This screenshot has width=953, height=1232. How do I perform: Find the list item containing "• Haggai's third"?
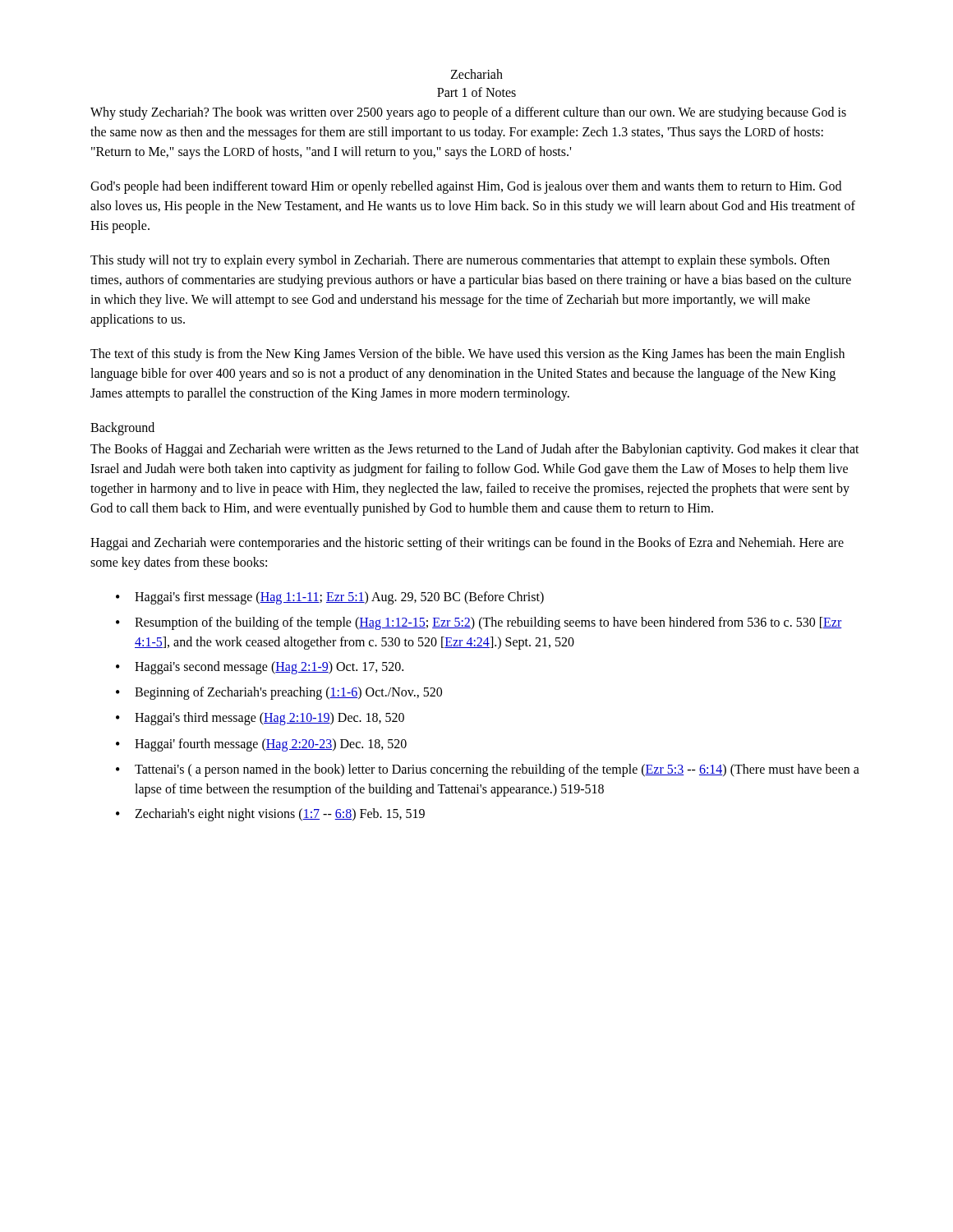pos(260,719)
